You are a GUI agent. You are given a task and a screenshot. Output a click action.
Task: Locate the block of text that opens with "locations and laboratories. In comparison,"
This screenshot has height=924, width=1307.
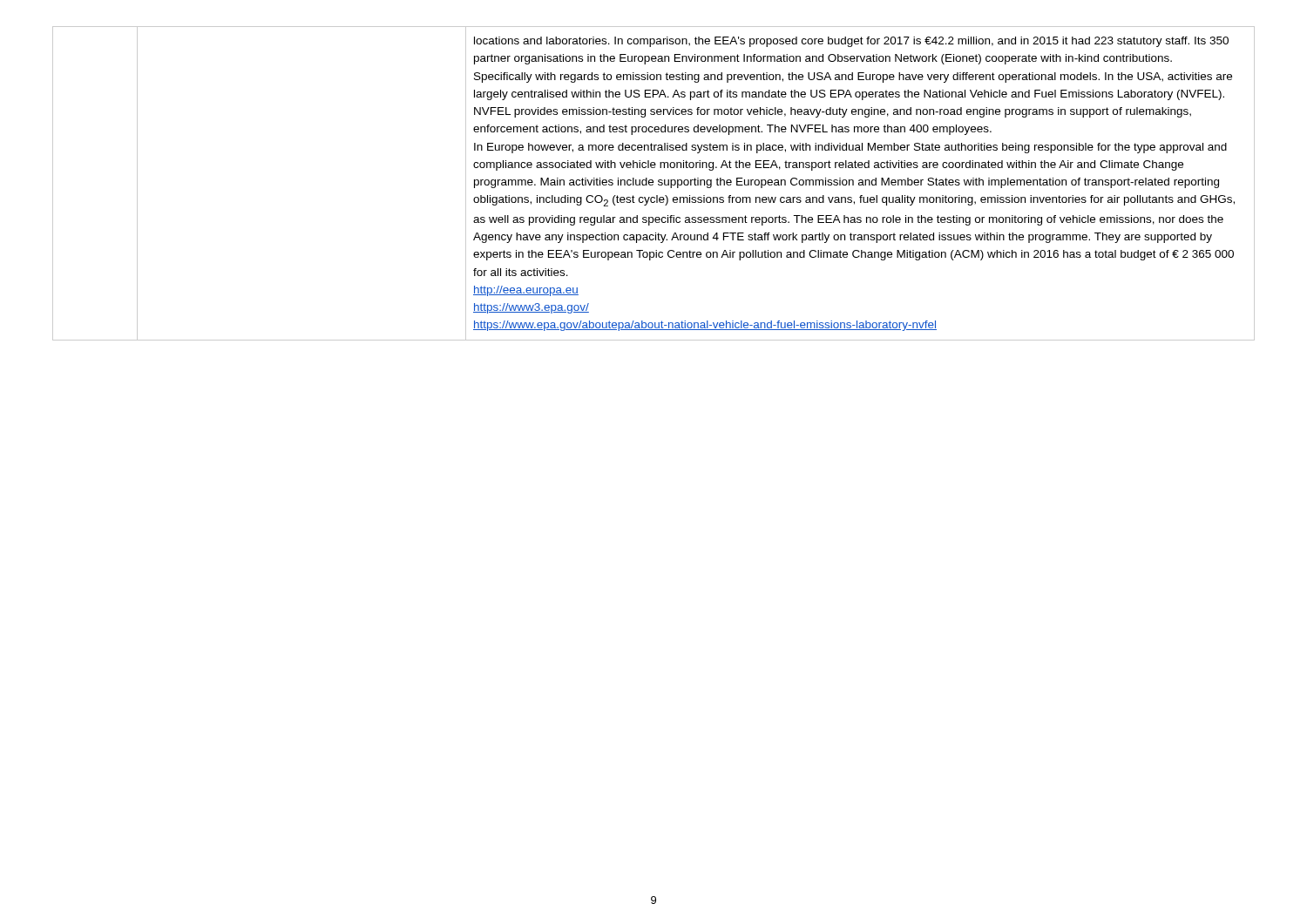[x=860, y=50]
